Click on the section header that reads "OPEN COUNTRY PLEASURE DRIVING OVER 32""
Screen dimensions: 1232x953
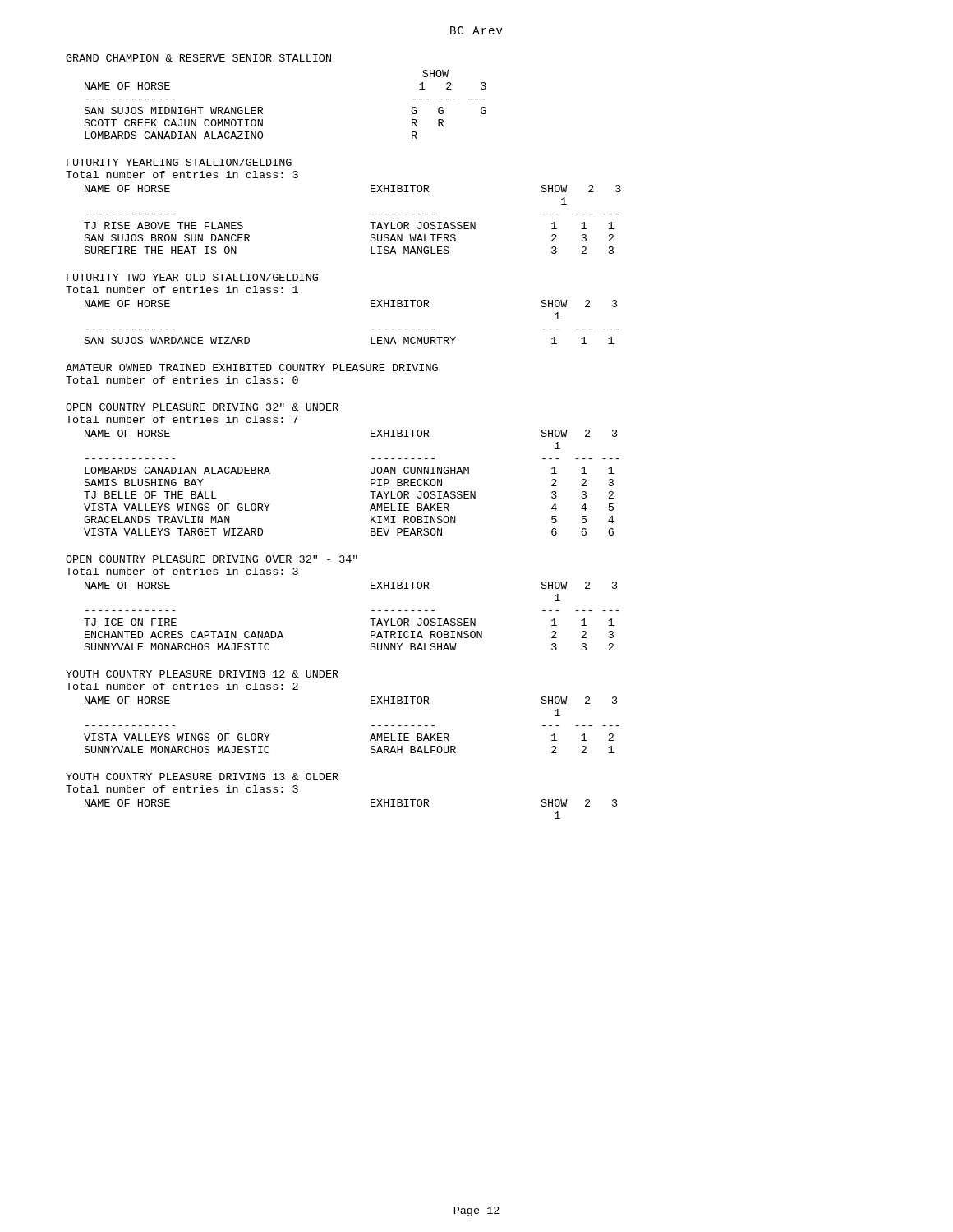[x=212, y=560]
